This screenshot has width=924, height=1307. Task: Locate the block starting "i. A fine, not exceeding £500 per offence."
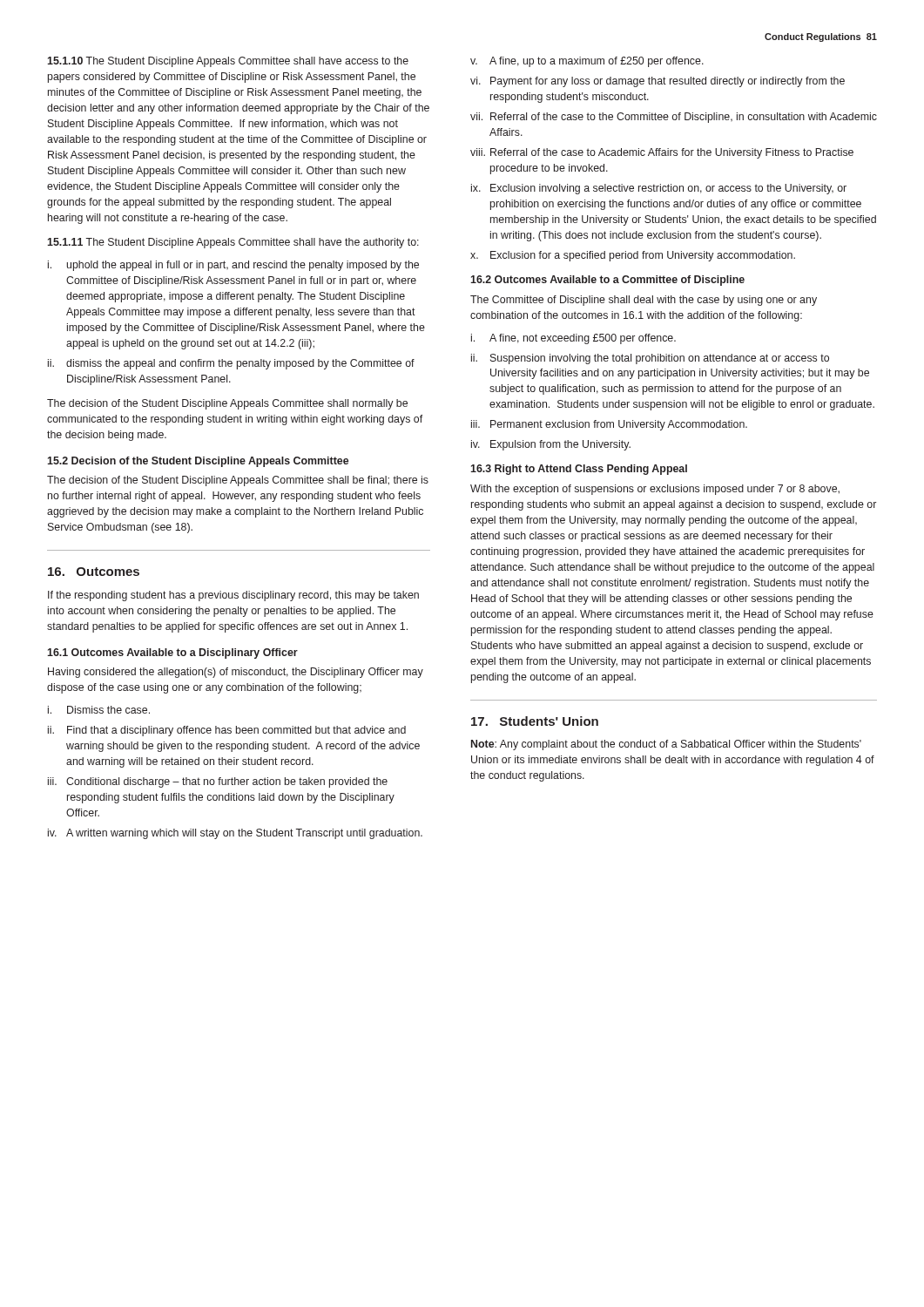point(674,339)
